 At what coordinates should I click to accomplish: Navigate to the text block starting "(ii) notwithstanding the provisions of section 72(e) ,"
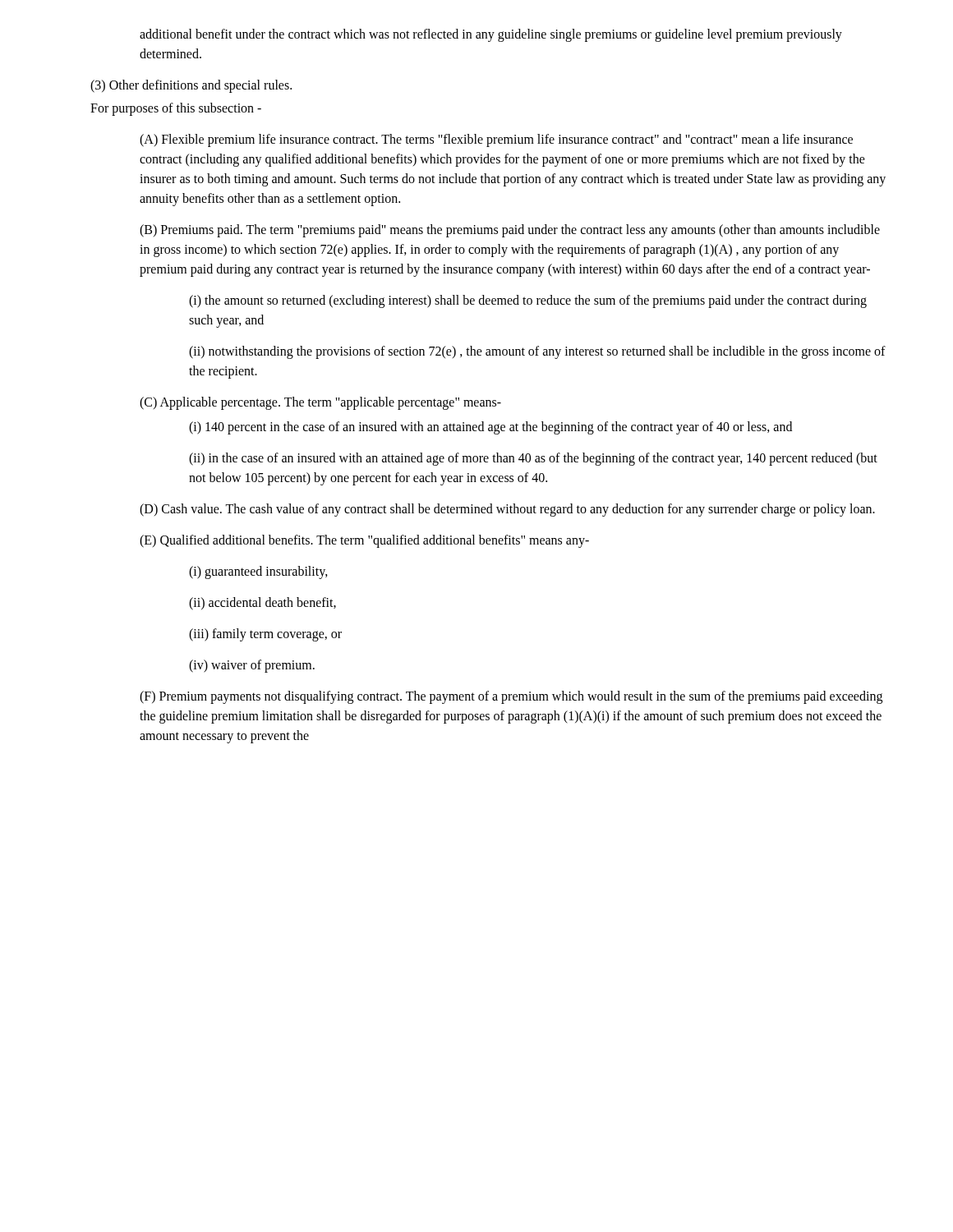pyautogui.click(x=537, y=361)
